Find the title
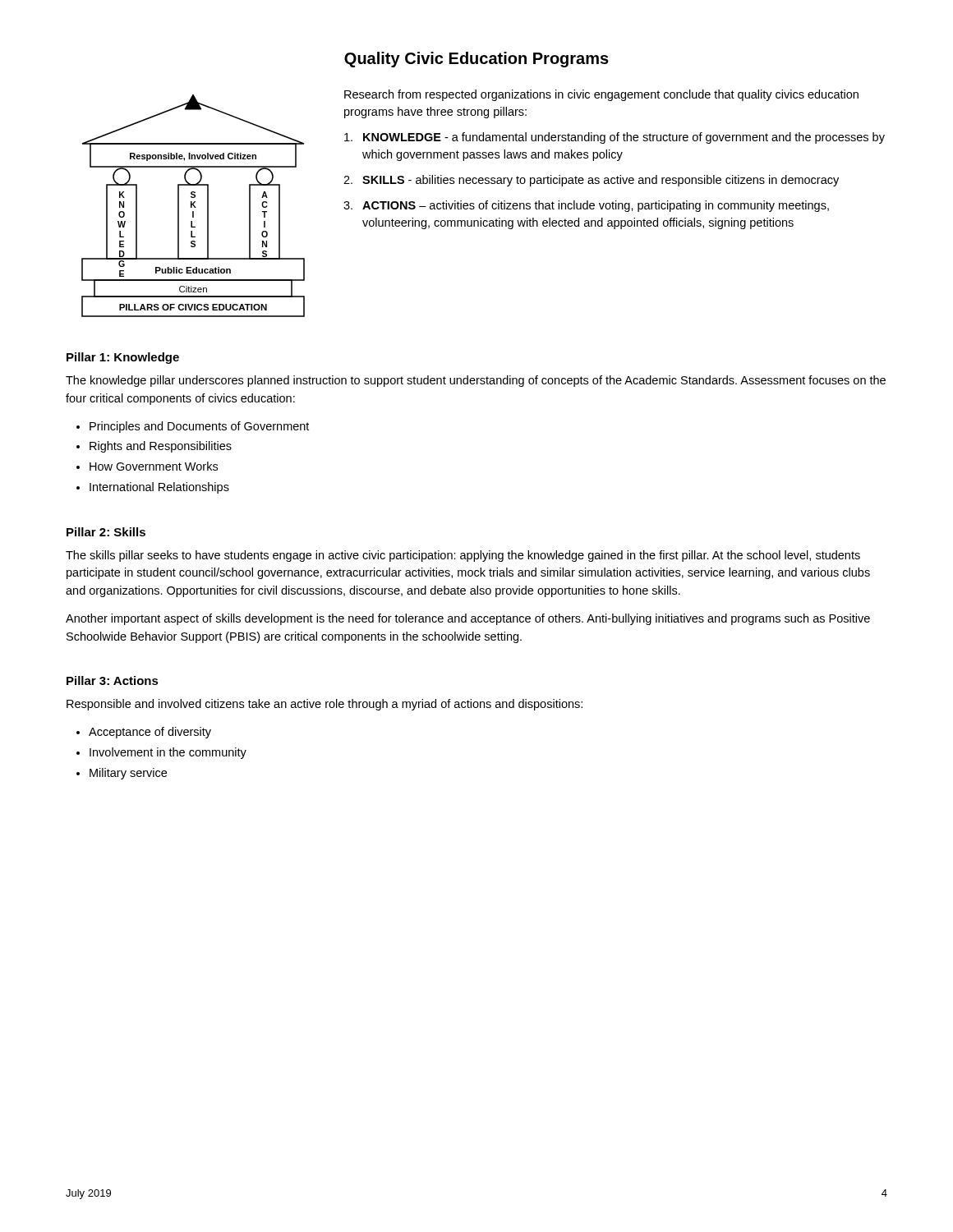Viewport: 953px width, 1232px height. (476, 58)
